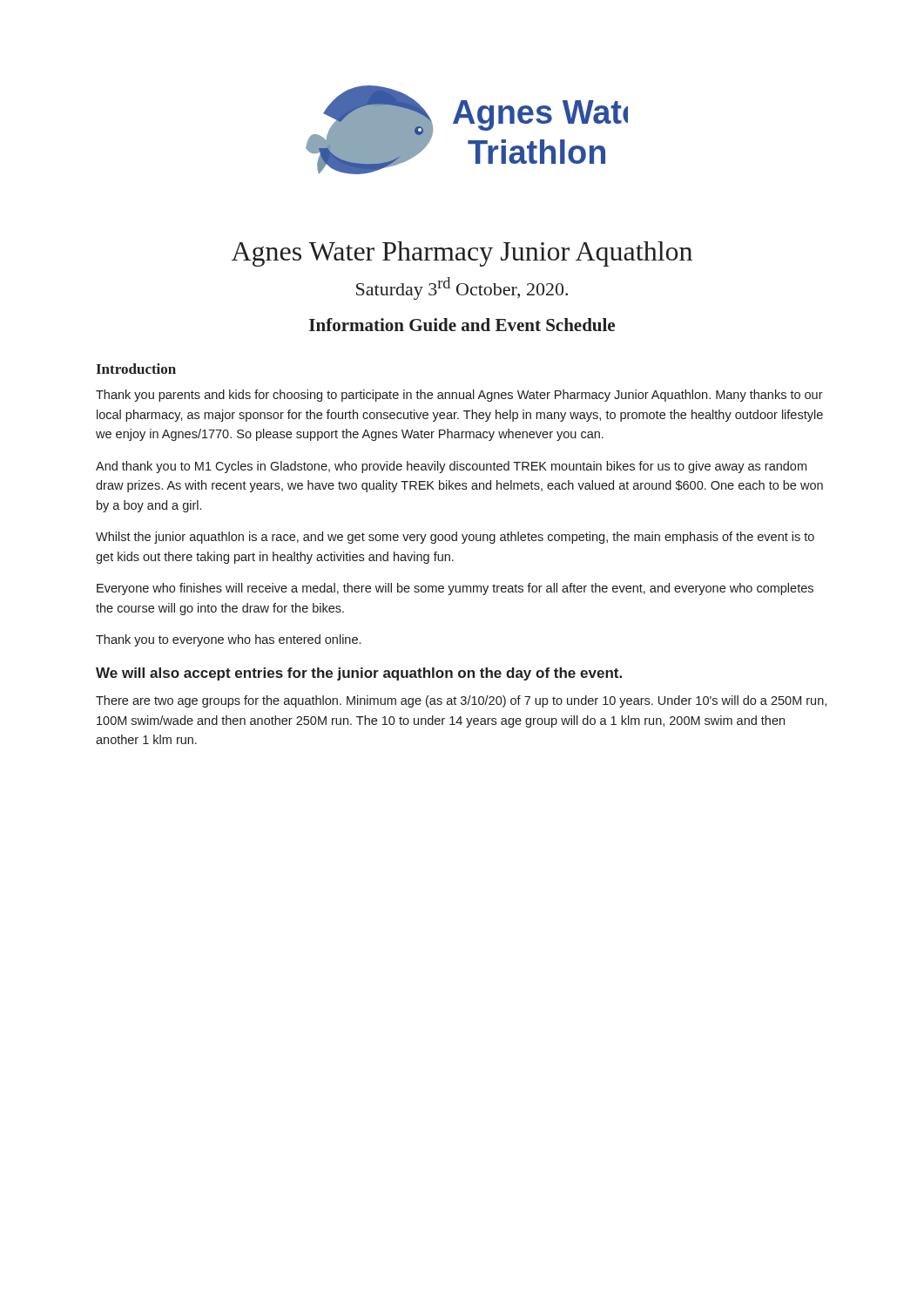Navigate to the region starting "Thank you parents and kids for"
Viewport: 924px width, 1307px height.
[460, 415]
